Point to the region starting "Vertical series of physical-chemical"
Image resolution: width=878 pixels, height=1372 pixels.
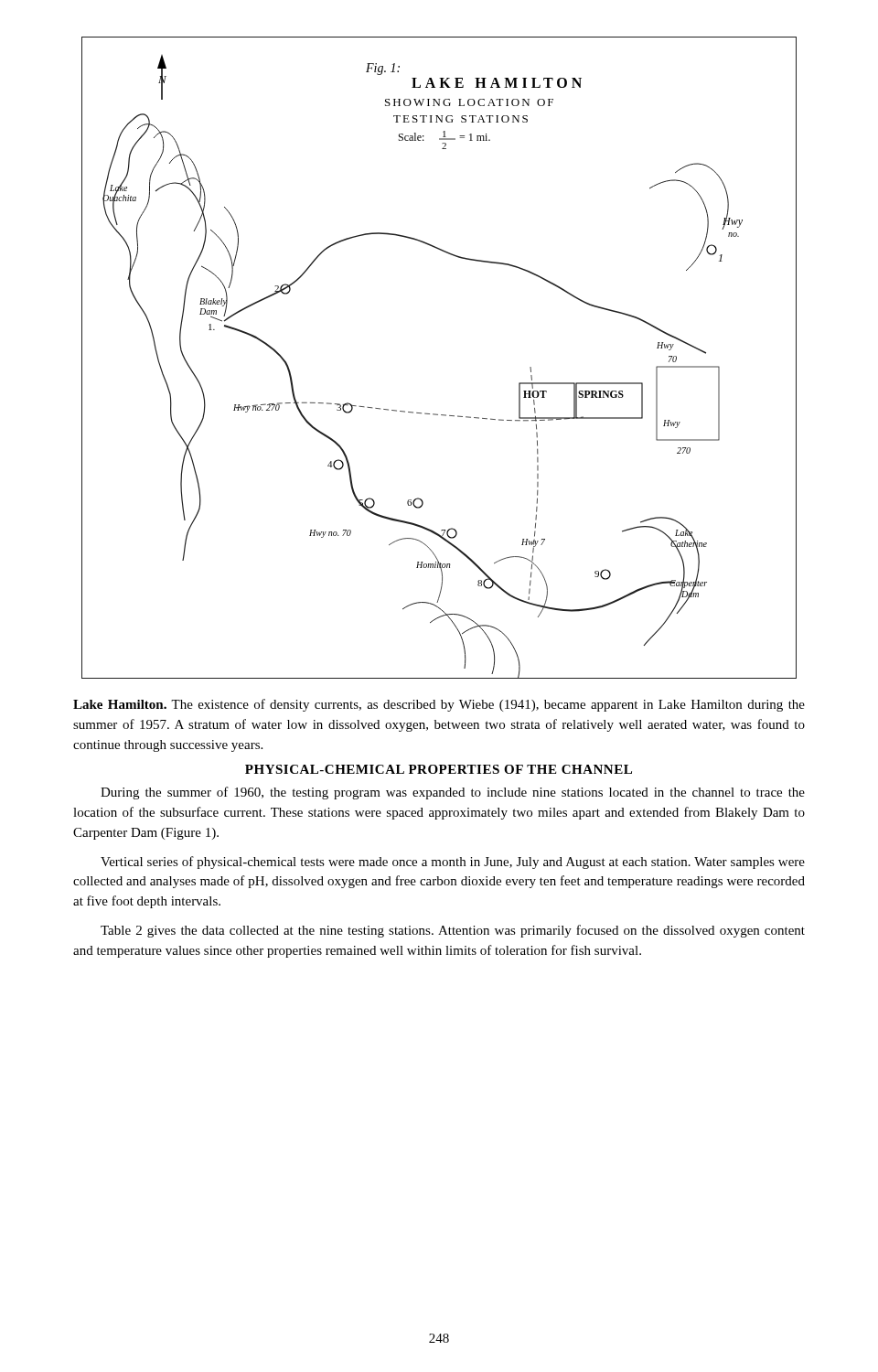439,881
